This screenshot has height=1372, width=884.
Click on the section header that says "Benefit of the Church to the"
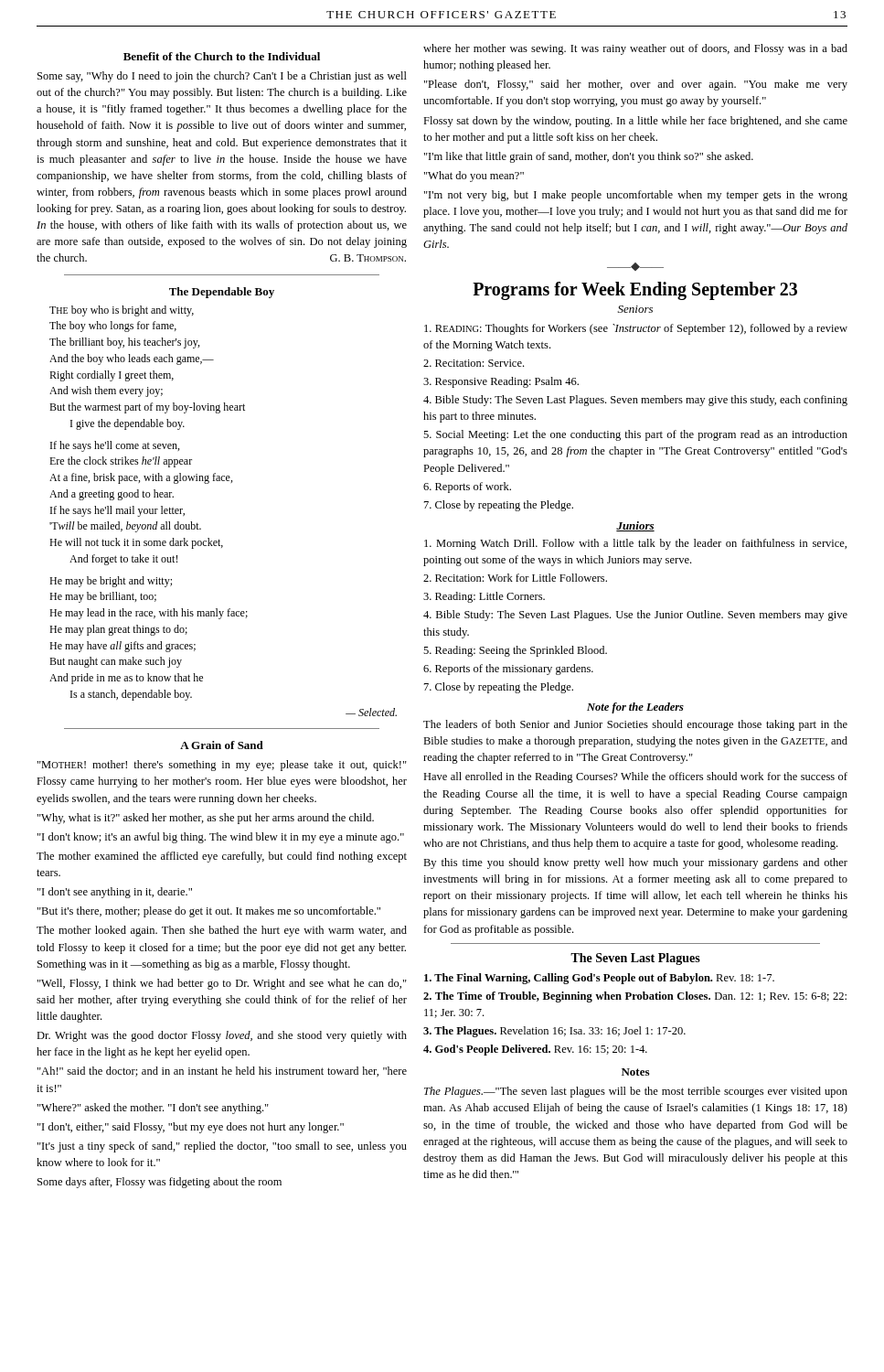tap(222, 56)
